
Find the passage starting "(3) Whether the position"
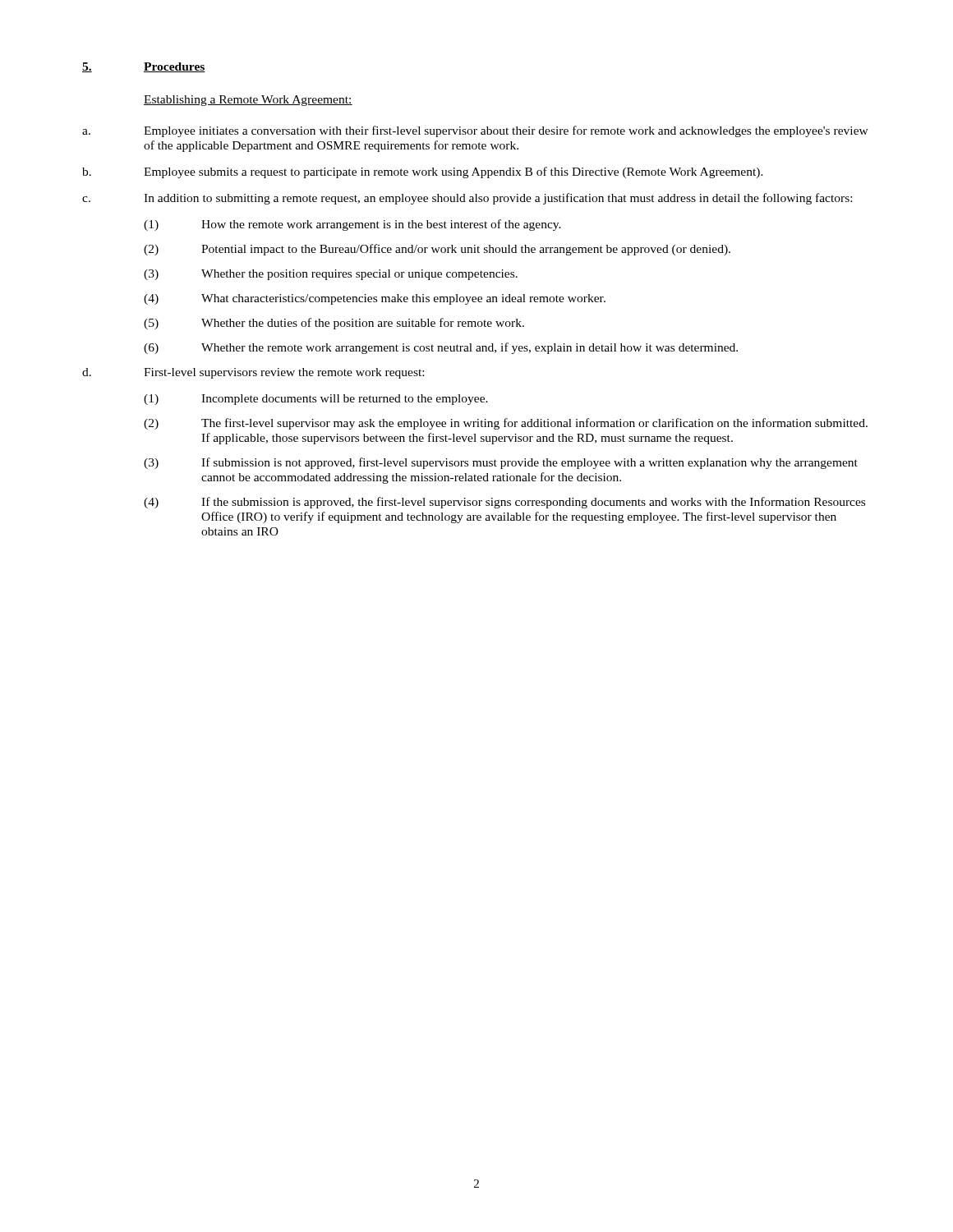(507, 274)
